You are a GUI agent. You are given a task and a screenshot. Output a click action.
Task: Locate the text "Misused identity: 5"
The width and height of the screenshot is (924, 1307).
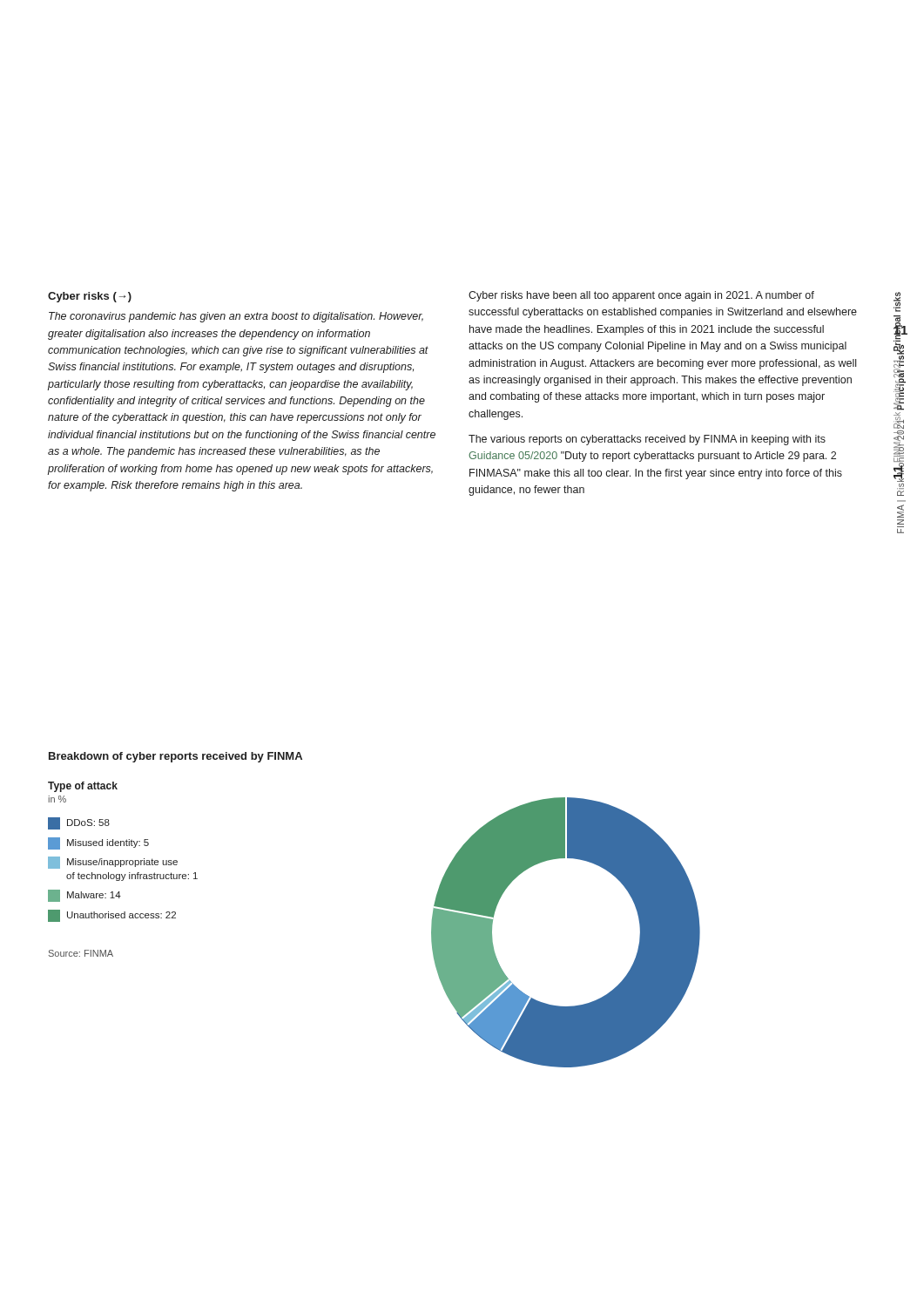click(x=98, y=843)
